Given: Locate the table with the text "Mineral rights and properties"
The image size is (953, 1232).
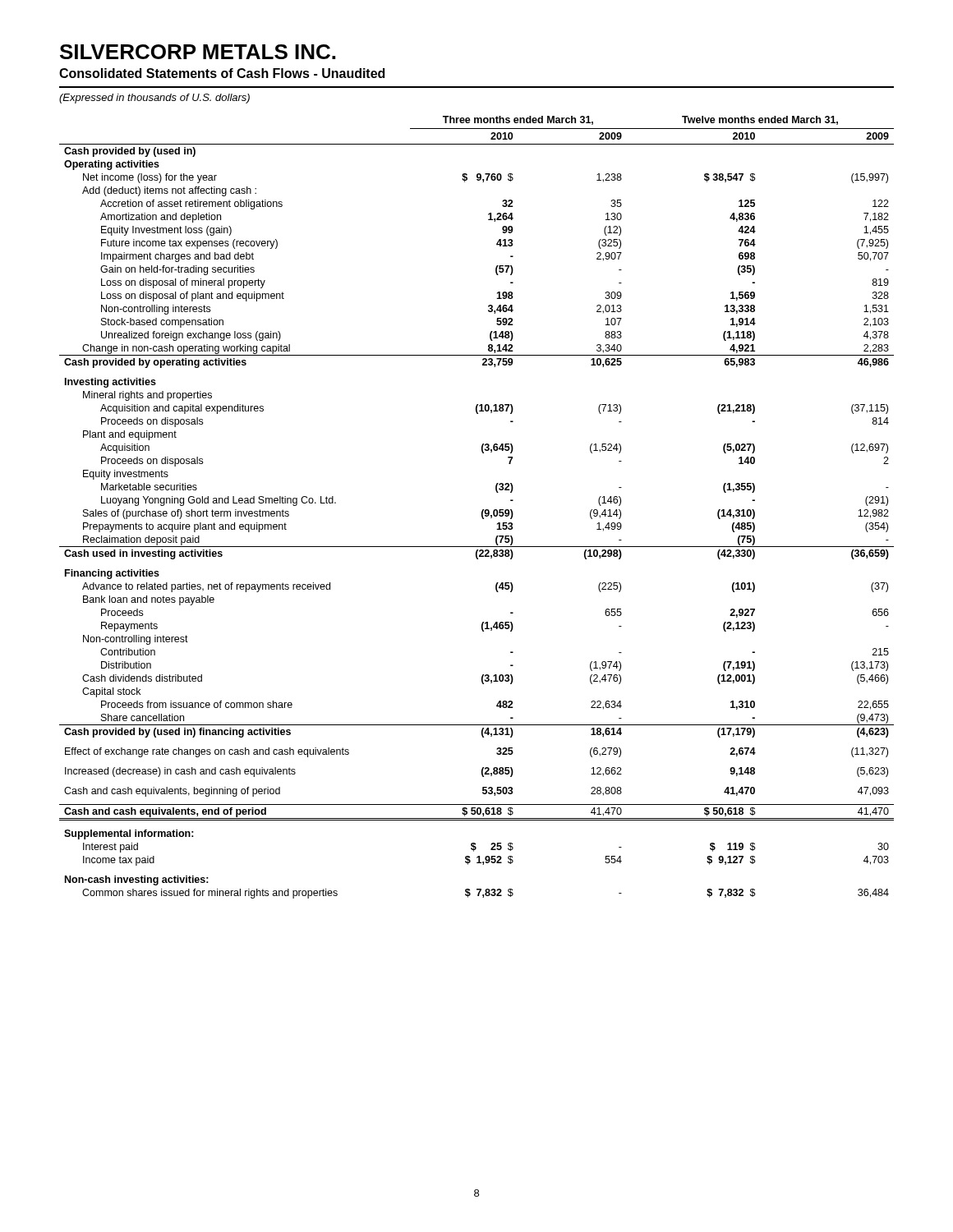Looking at the screenshot, I should [x=476, y=506].
